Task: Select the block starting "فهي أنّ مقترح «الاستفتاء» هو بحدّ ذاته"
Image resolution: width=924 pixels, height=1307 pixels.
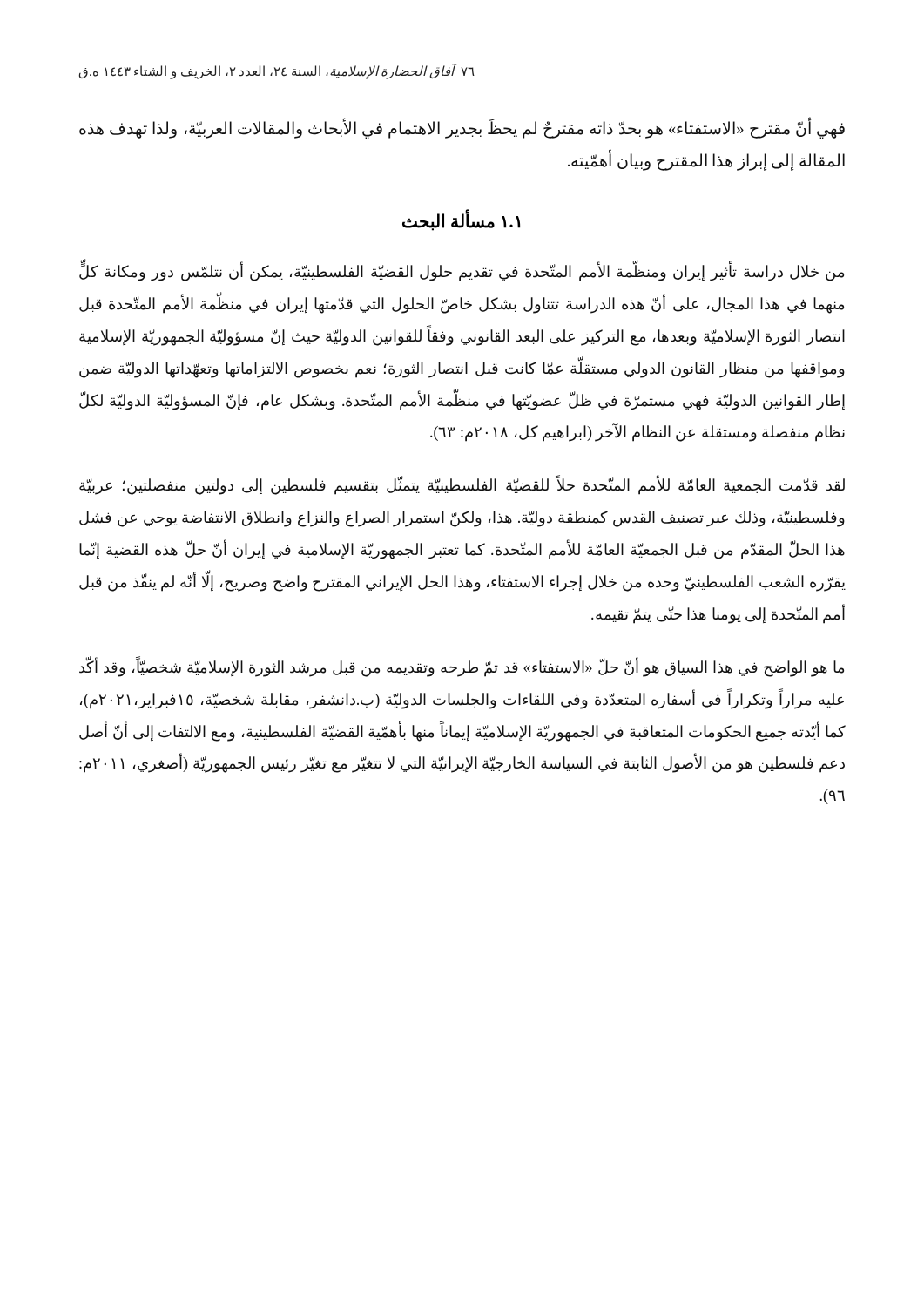Action: [x=462, y=145]
